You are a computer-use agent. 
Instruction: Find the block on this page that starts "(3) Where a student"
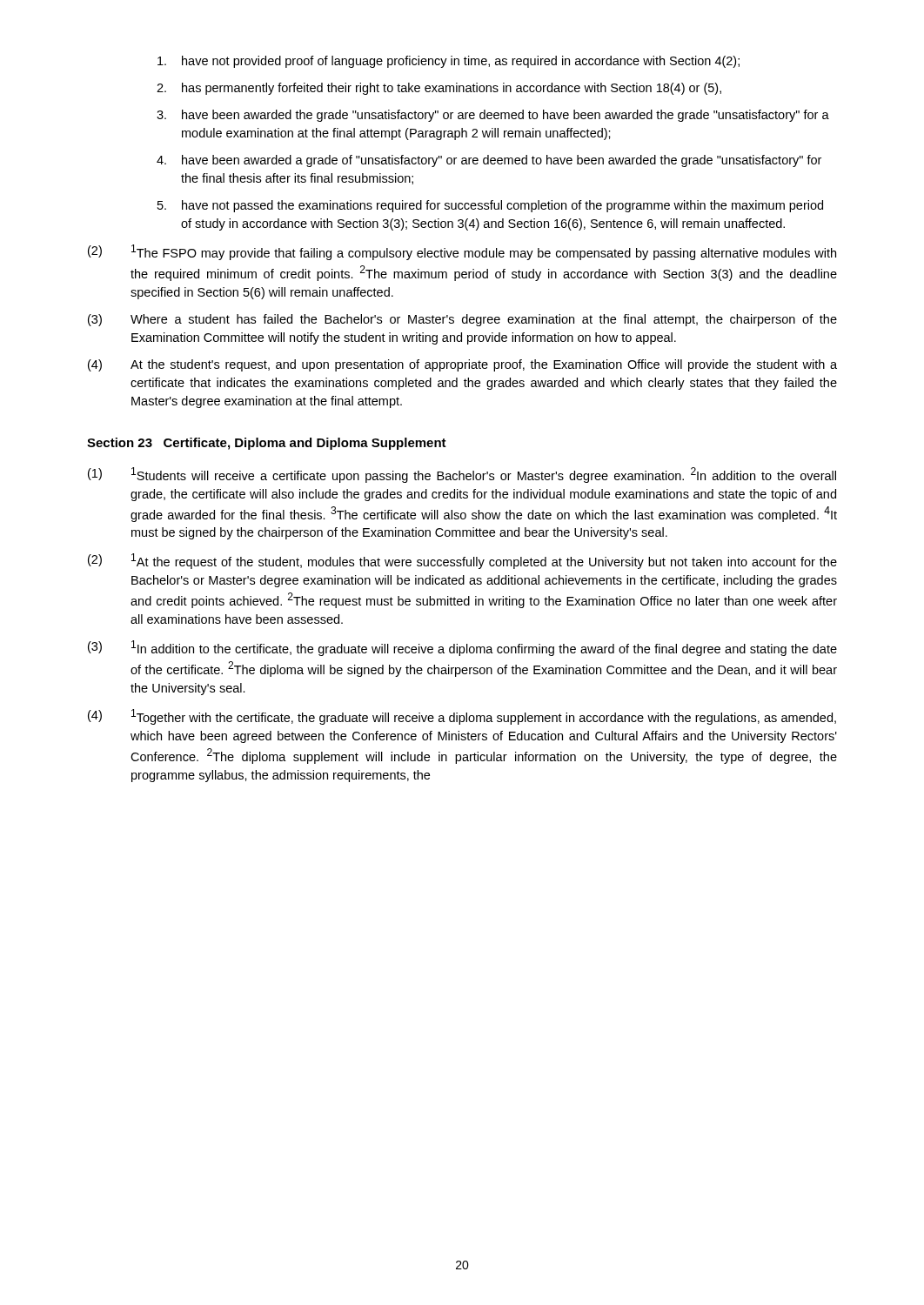click(x=462, y=329)
